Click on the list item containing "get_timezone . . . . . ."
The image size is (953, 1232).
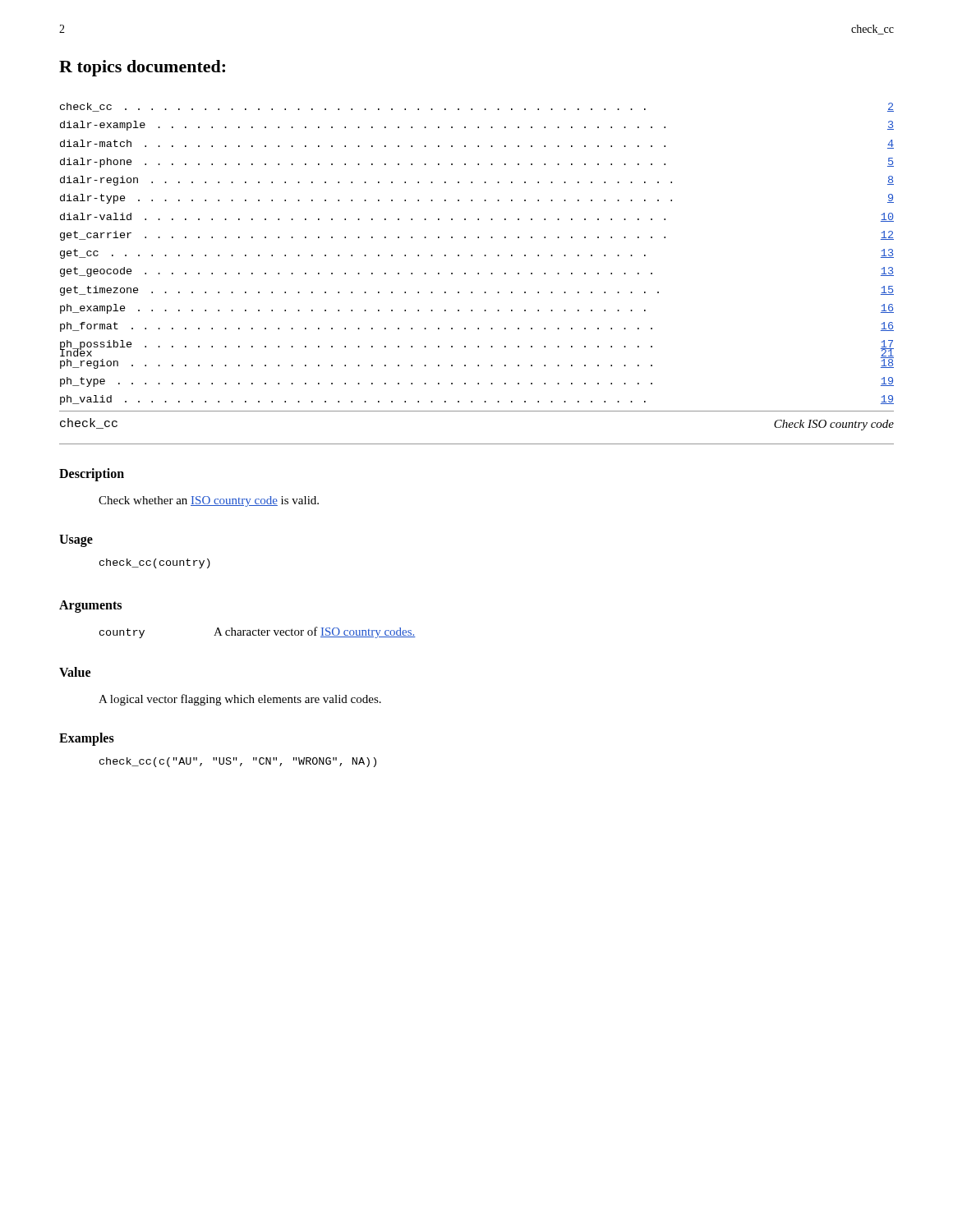coord(476,291)
